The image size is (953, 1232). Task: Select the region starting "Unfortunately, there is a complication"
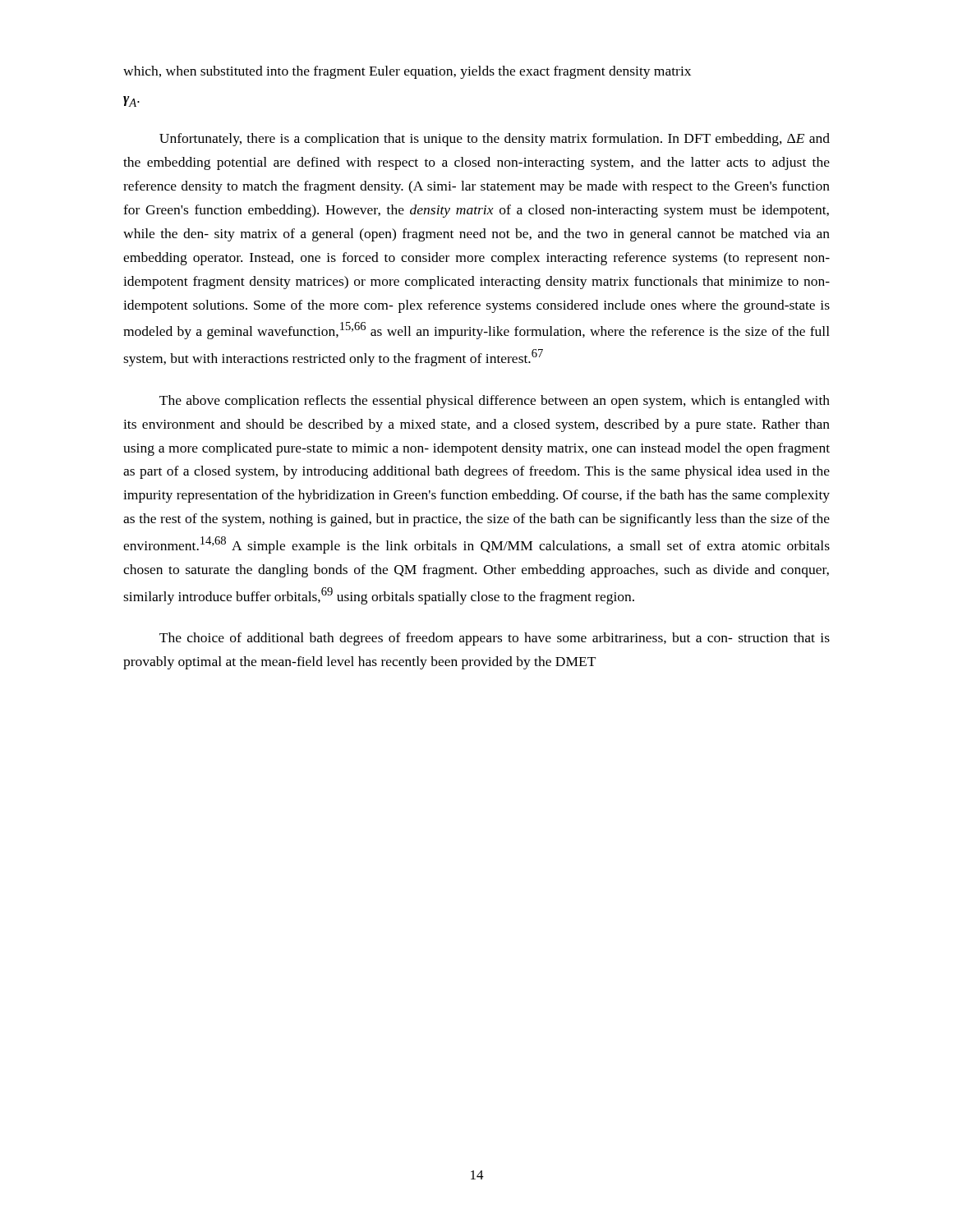click(476, 248)
